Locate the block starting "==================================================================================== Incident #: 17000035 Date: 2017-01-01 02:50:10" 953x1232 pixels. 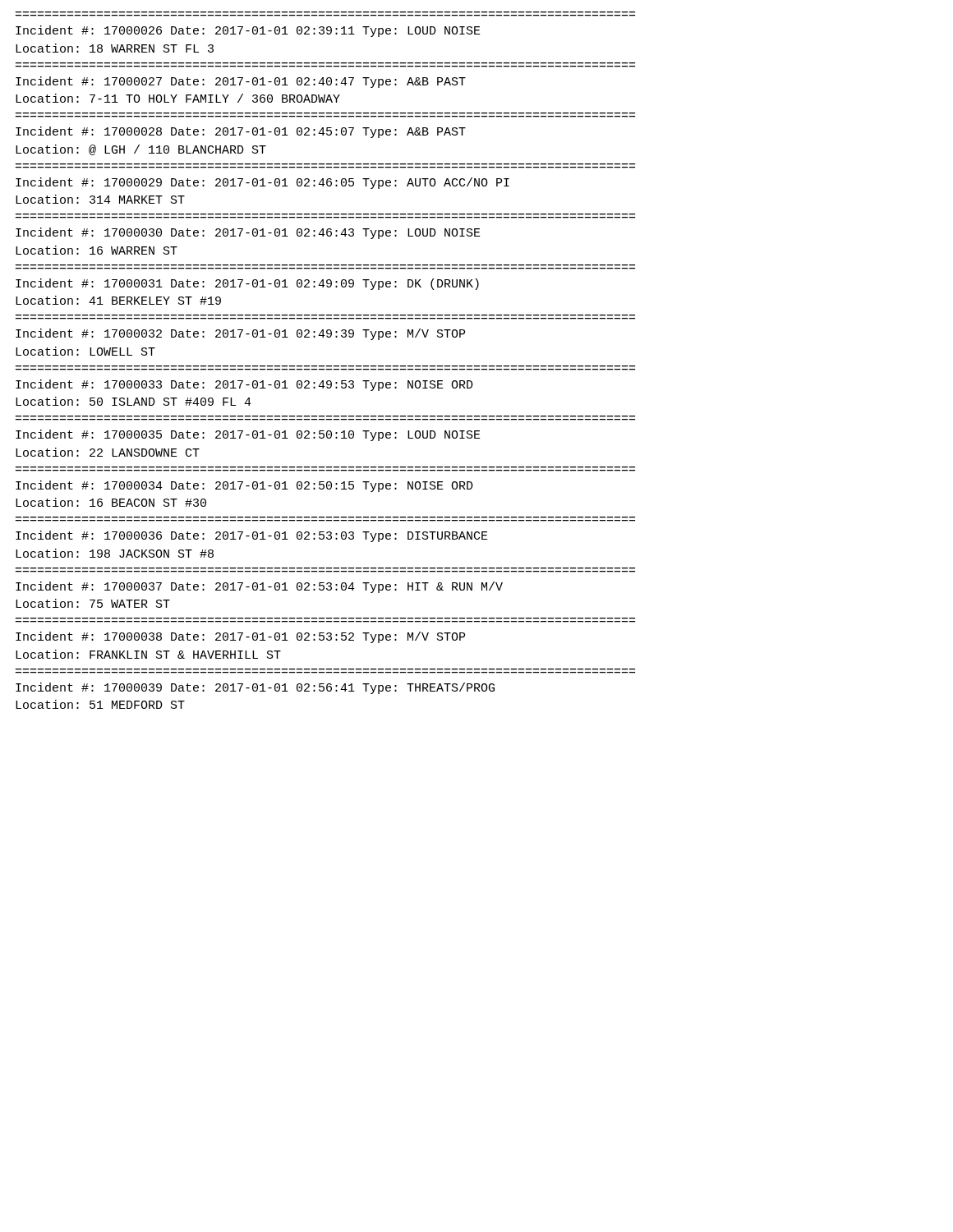coord(476,438)
